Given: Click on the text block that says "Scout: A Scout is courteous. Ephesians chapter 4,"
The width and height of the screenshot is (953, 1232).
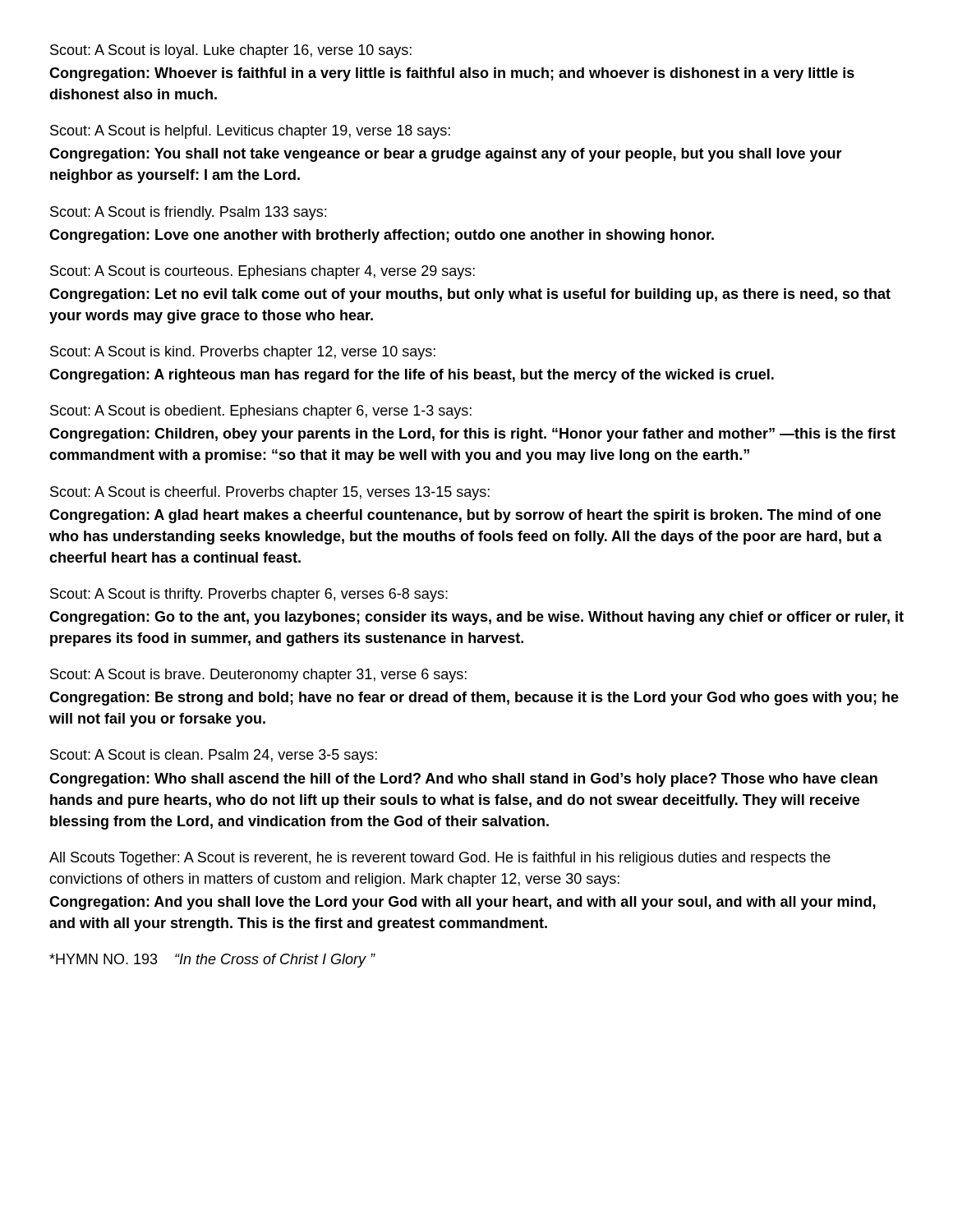Looking at the screenshot, I should click(x=476, y=293).
